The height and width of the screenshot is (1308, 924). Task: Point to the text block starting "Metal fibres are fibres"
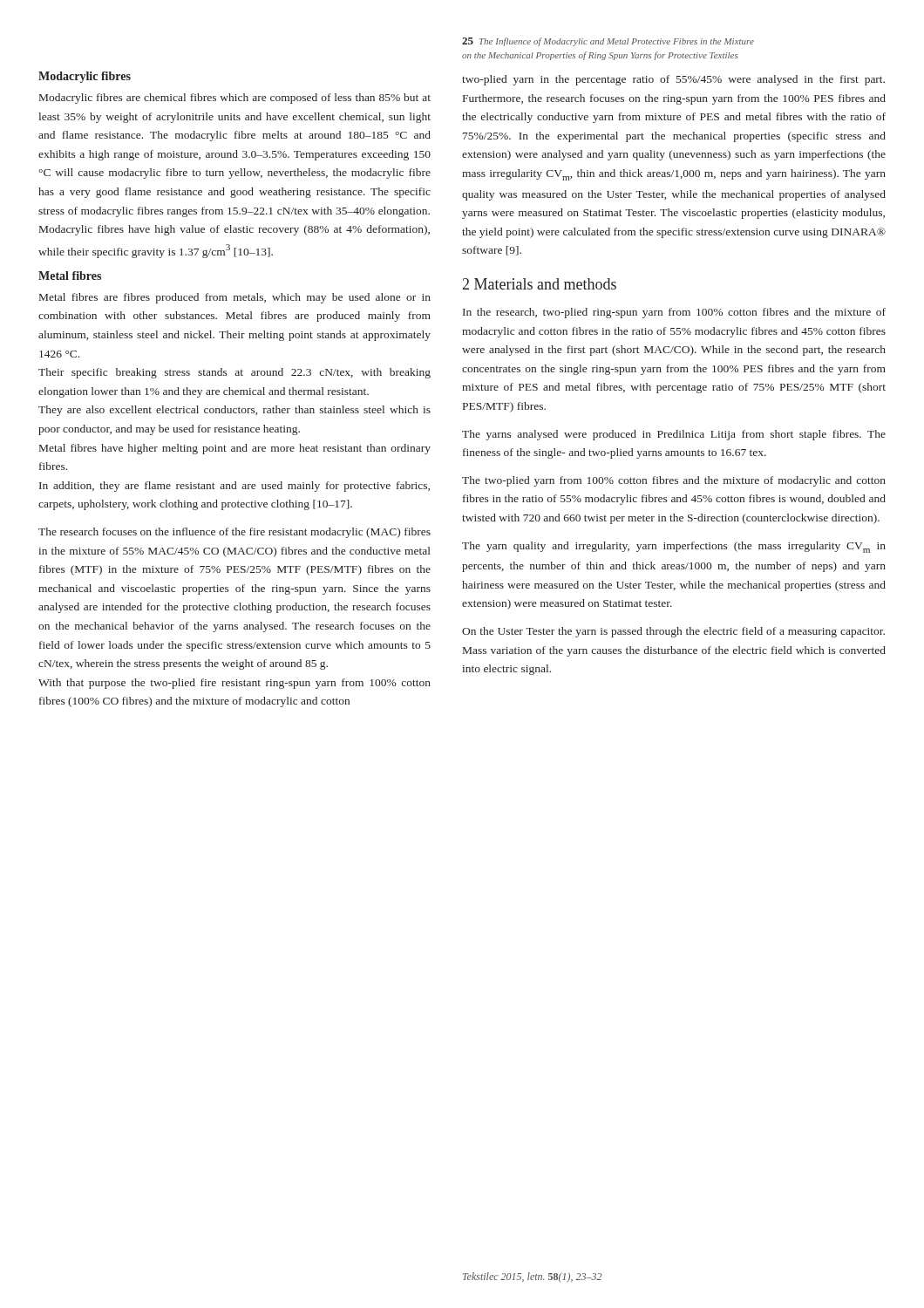[x=234, y=400]
